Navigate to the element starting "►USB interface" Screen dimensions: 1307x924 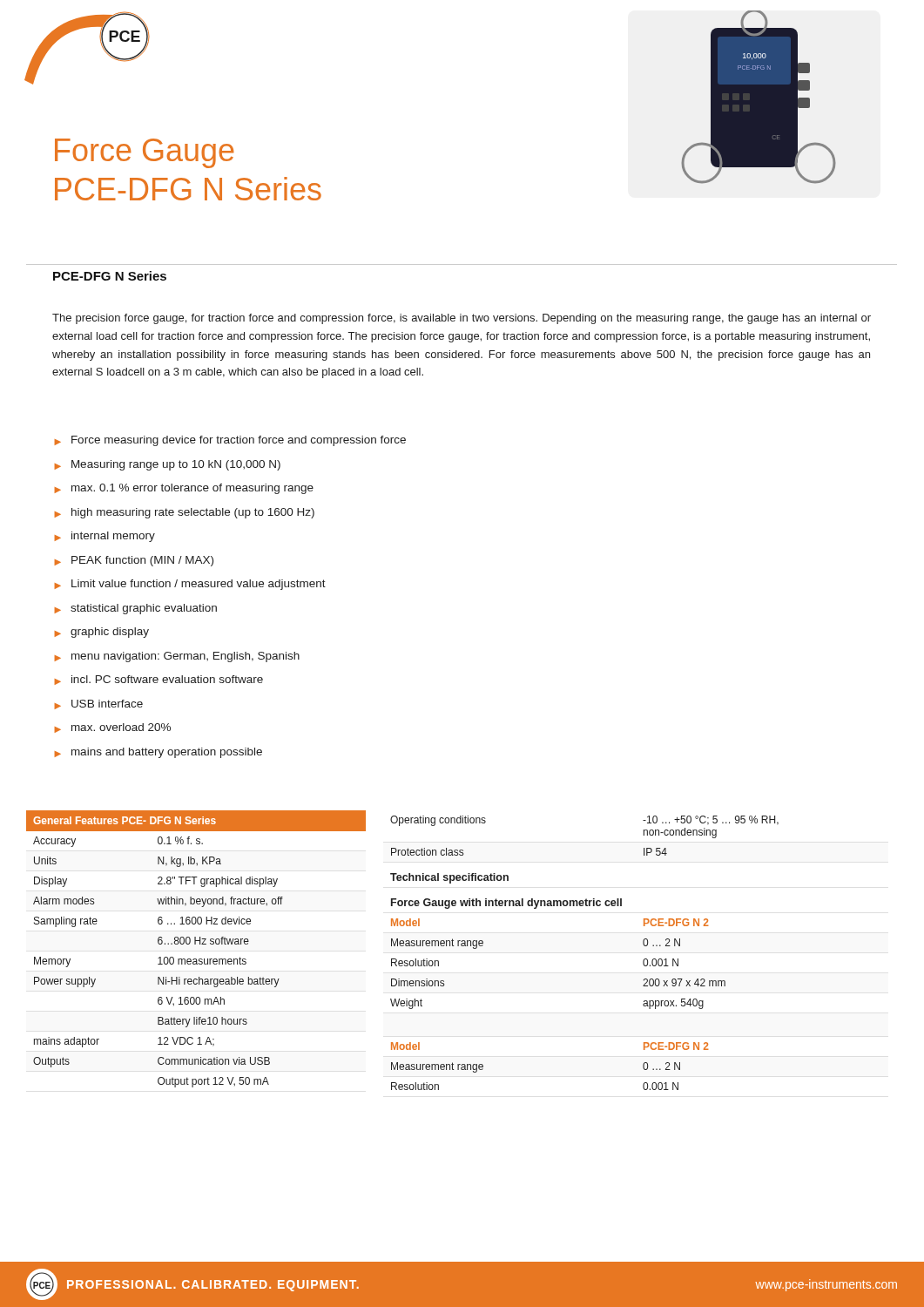98,704
